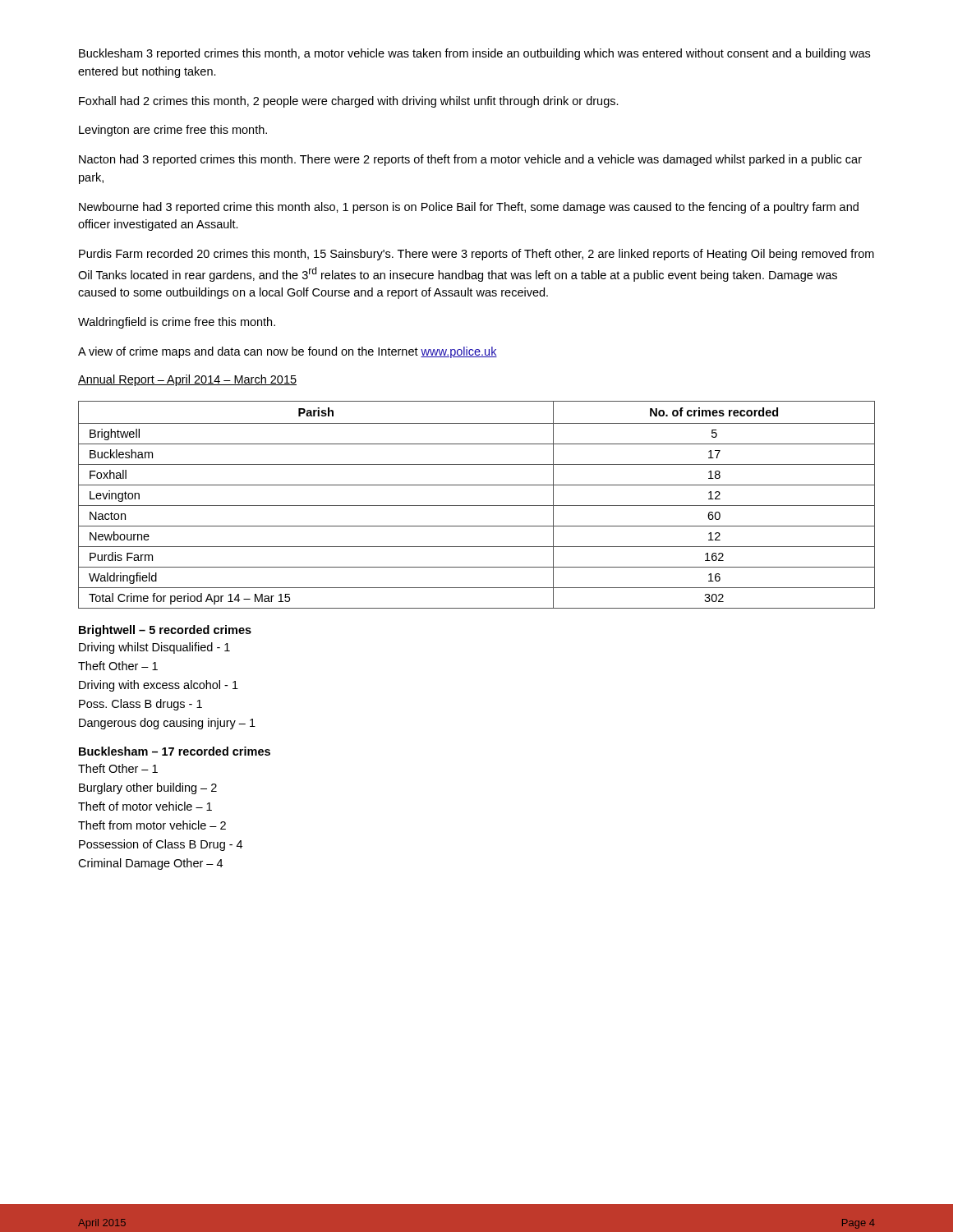Click on the text starting "Annual Report – April"
Image resolution: width=953 pixels, height=1232 pixels.
187,379
